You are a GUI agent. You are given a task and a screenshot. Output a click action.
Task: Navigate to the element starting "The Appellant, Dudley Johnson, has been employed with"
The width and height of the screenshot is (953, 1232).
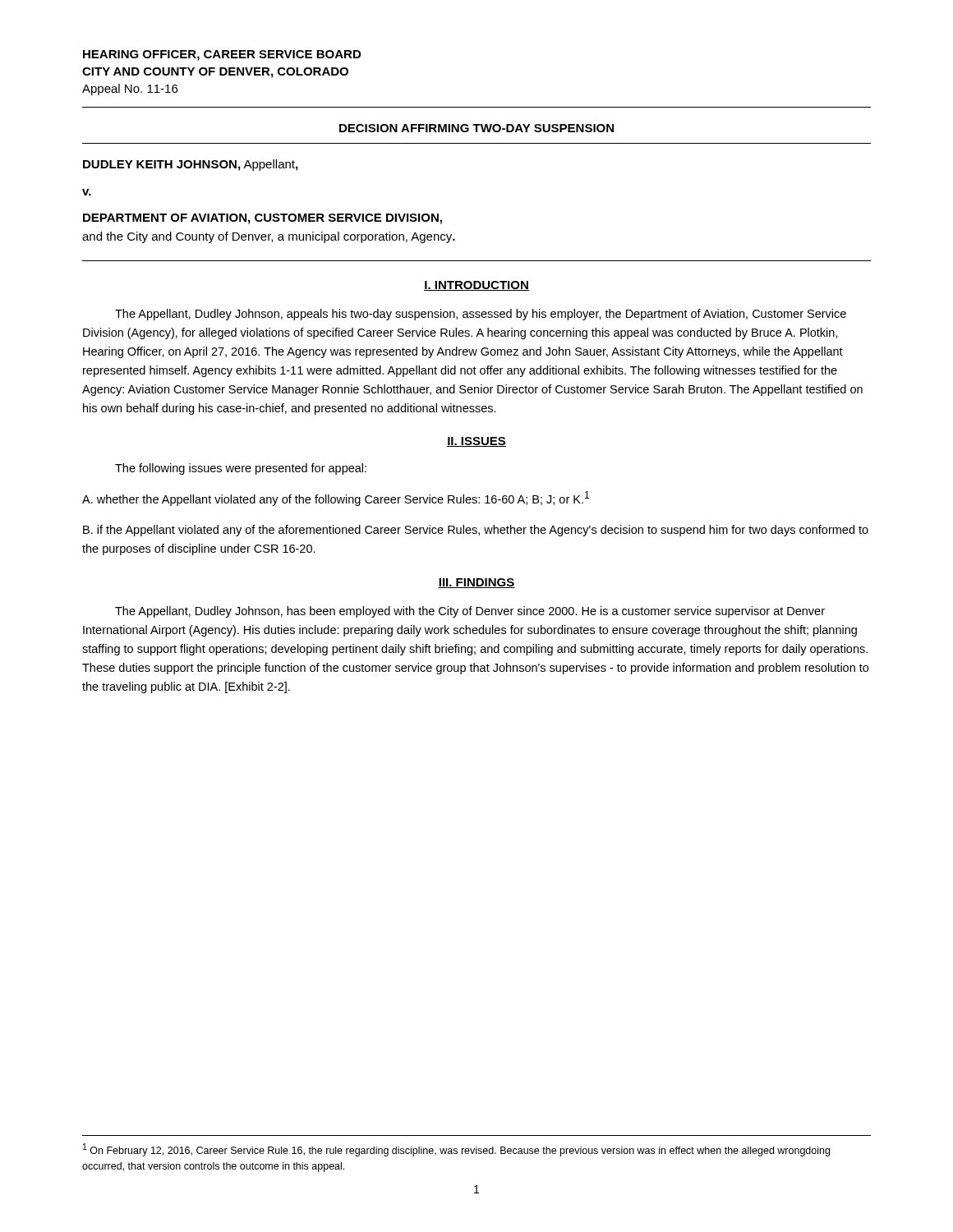[476, 649]
